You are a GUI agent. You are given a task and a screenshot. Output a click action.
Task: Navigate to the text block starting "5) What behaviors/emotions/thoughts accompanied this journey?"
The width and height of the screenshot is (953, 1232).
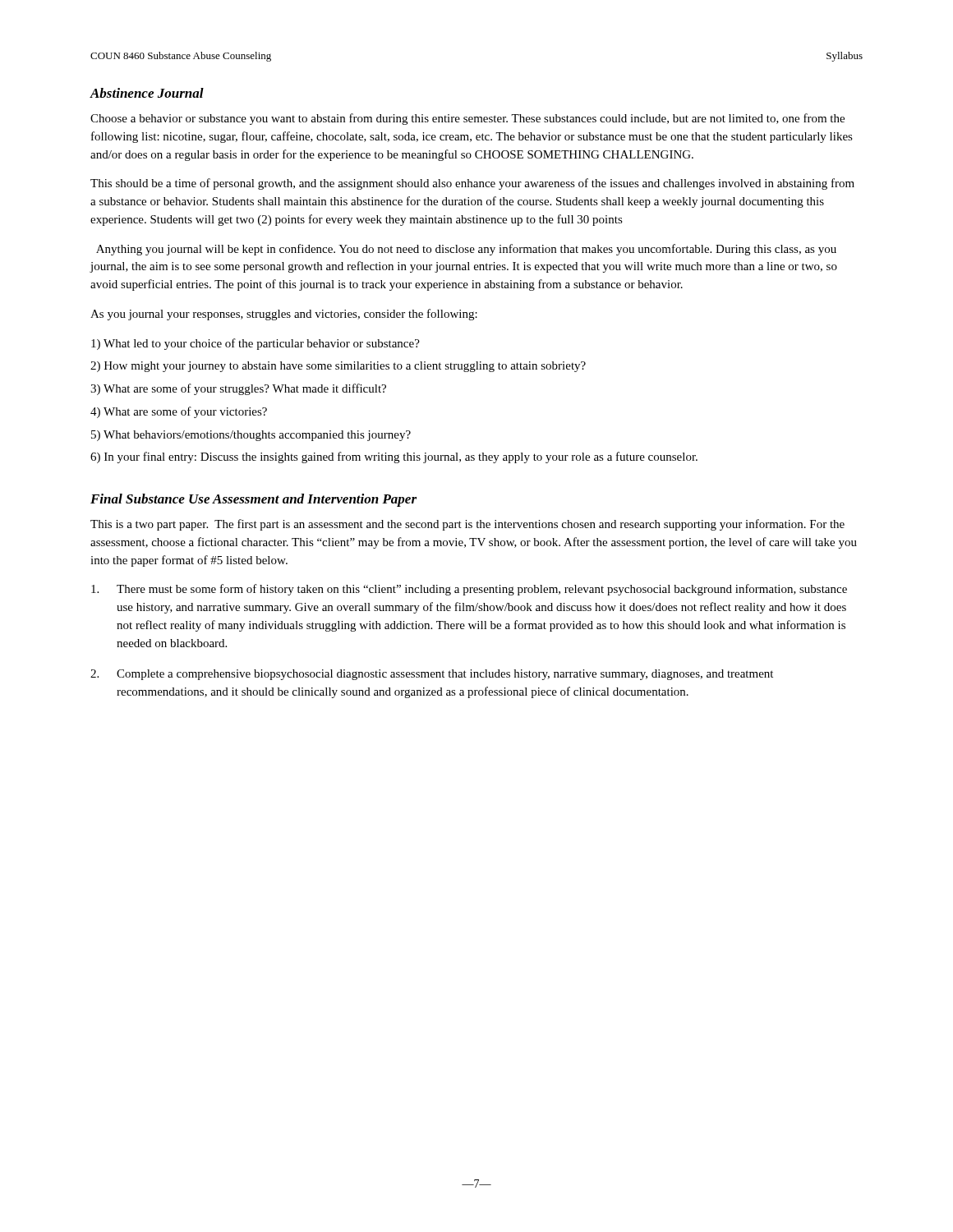pyautogui.click(x=251, y=434)
